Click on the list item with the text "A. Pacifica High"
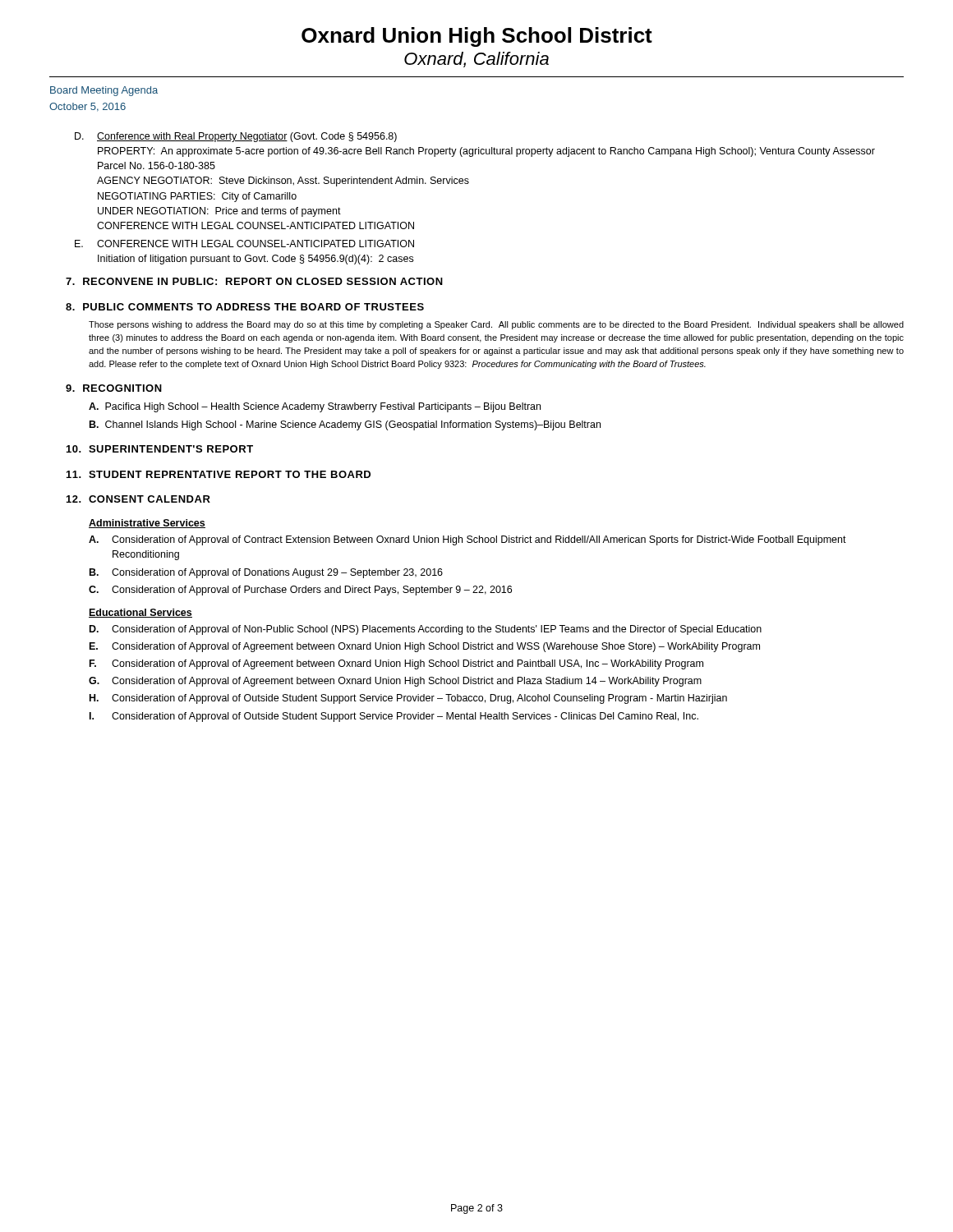 (x=315, y=407)
